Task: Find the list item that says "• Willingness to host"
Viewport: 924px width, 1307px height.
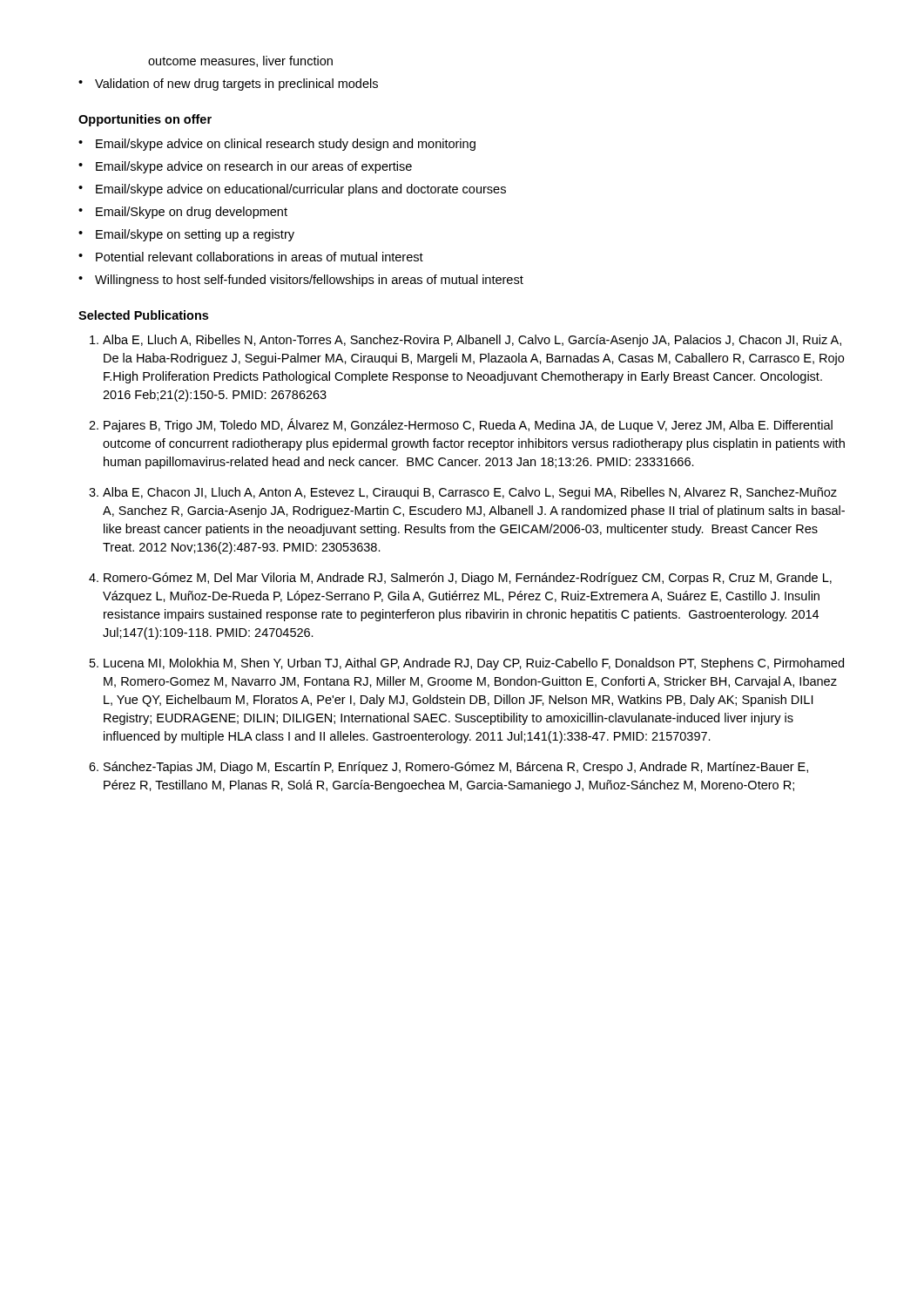Action: (x=301, y=280)
